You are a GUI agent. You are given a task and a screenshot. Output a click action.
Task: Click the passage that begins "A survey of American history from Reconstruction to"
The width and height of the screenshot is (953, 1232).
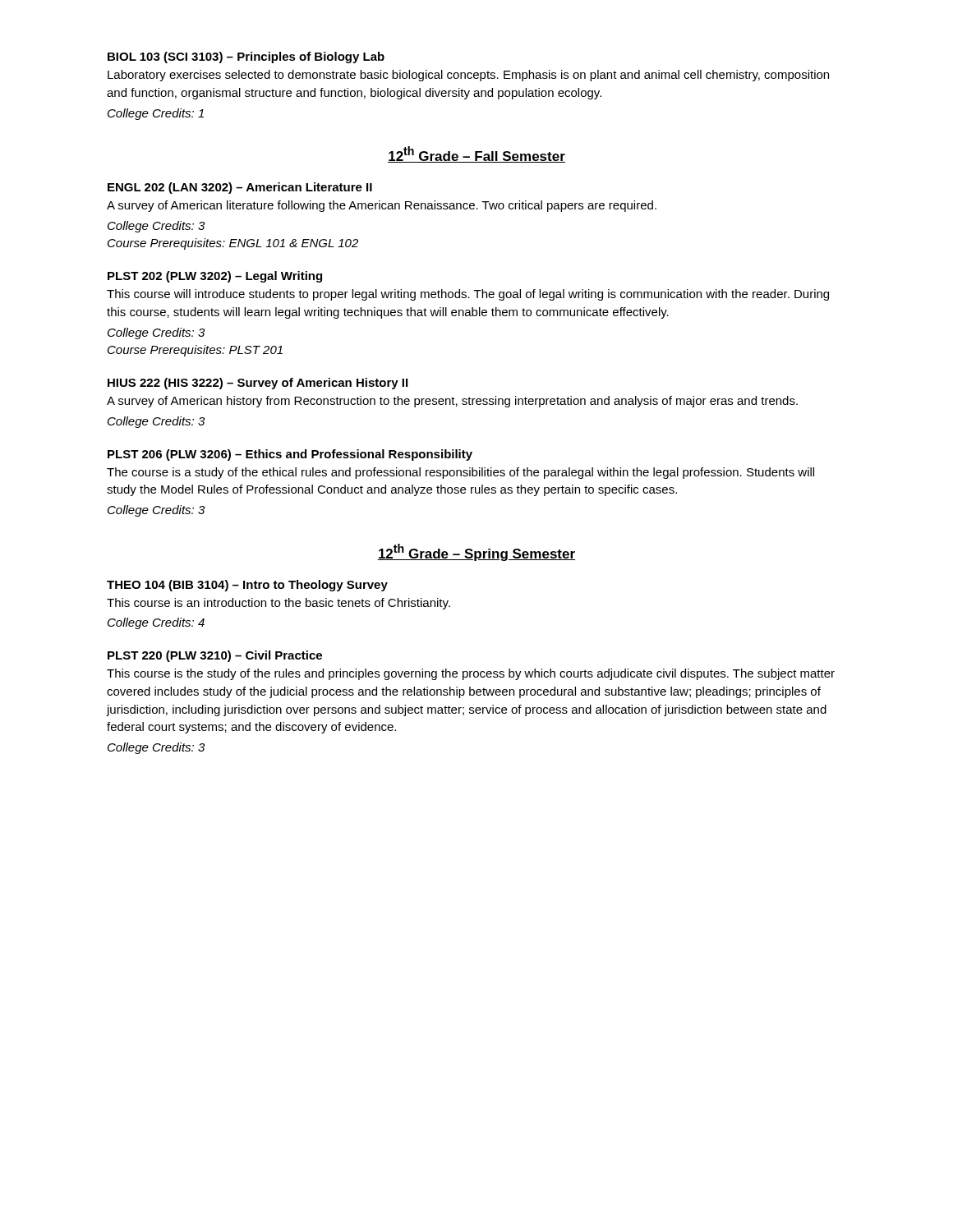click(453, 401)
